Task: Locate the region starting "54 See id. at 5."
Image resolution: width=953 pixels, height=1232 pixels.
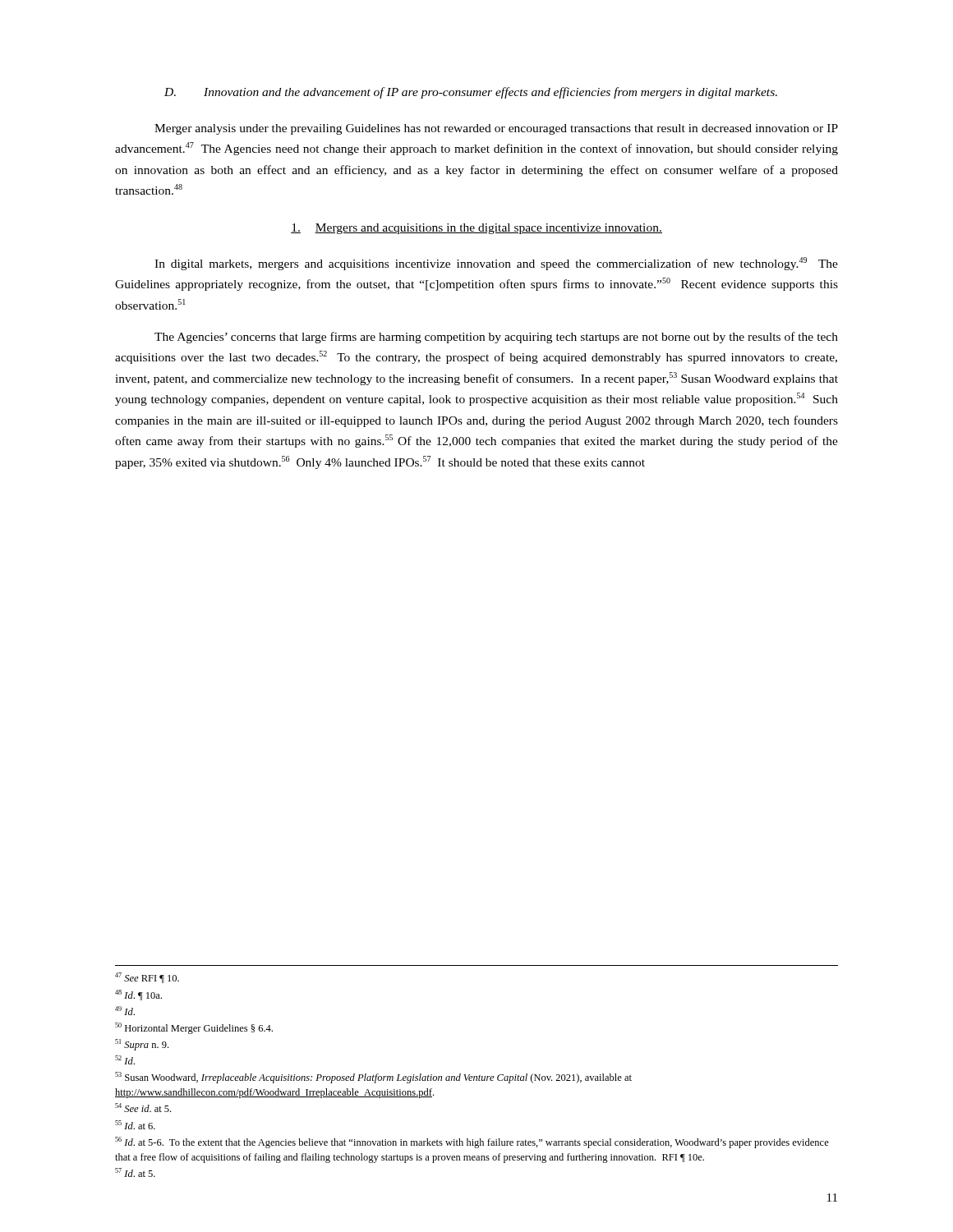Action: point(143,1109)
